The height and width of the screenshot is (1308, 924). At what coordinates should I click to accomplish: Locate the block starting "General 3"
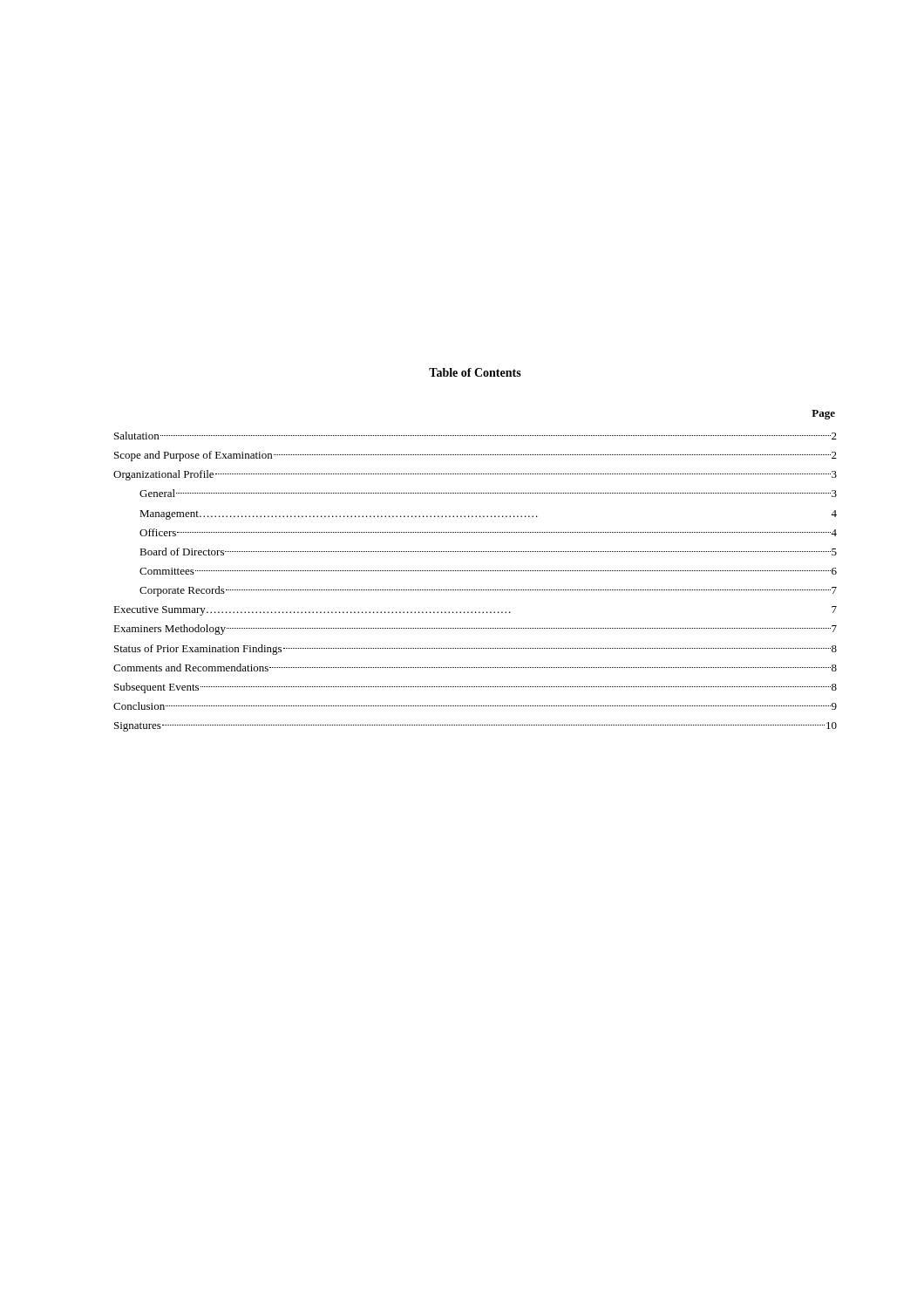[x=488, y=494]
